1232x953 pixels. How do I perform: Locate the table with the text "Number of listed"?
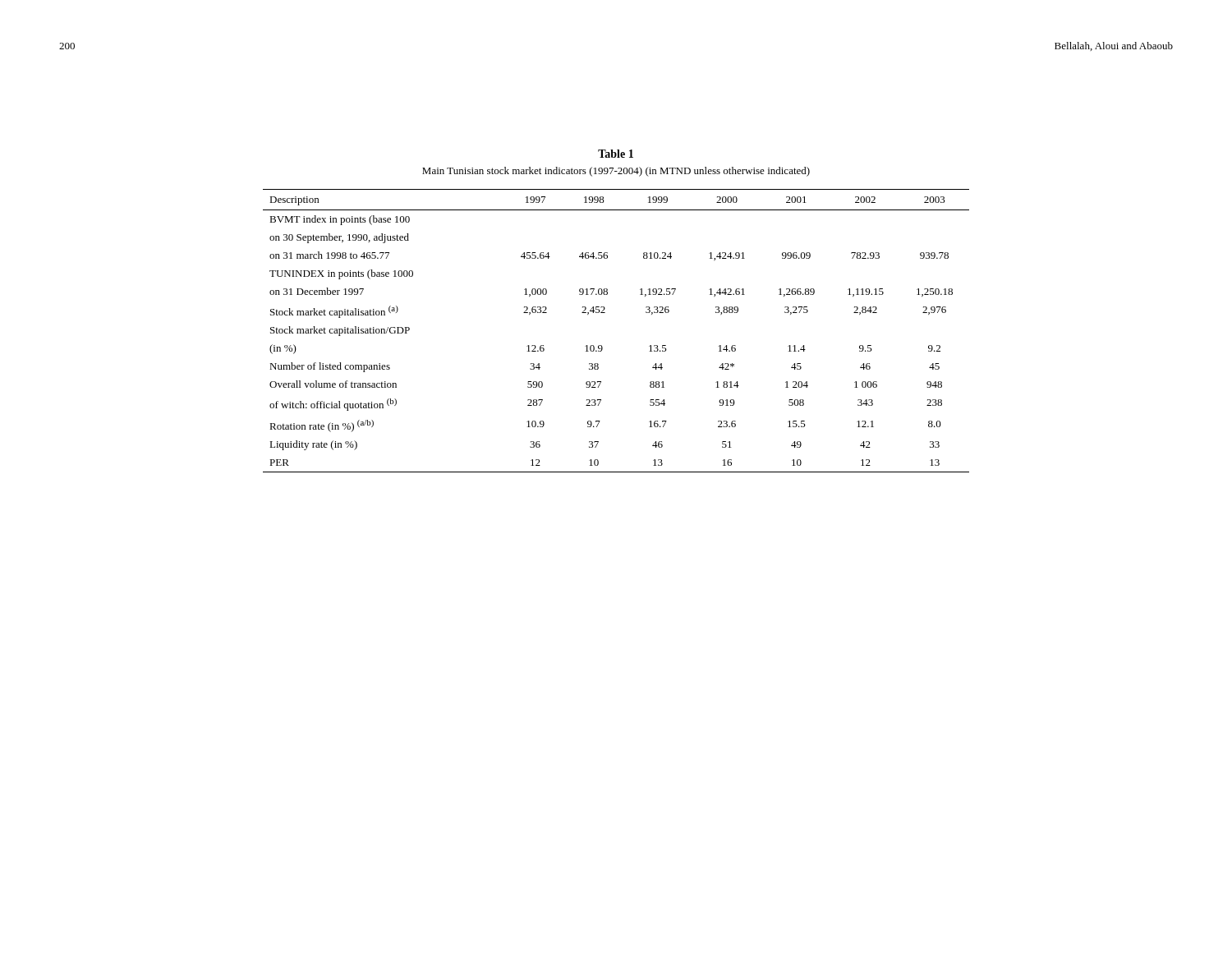pyautogui.click(x=616, y=331)
